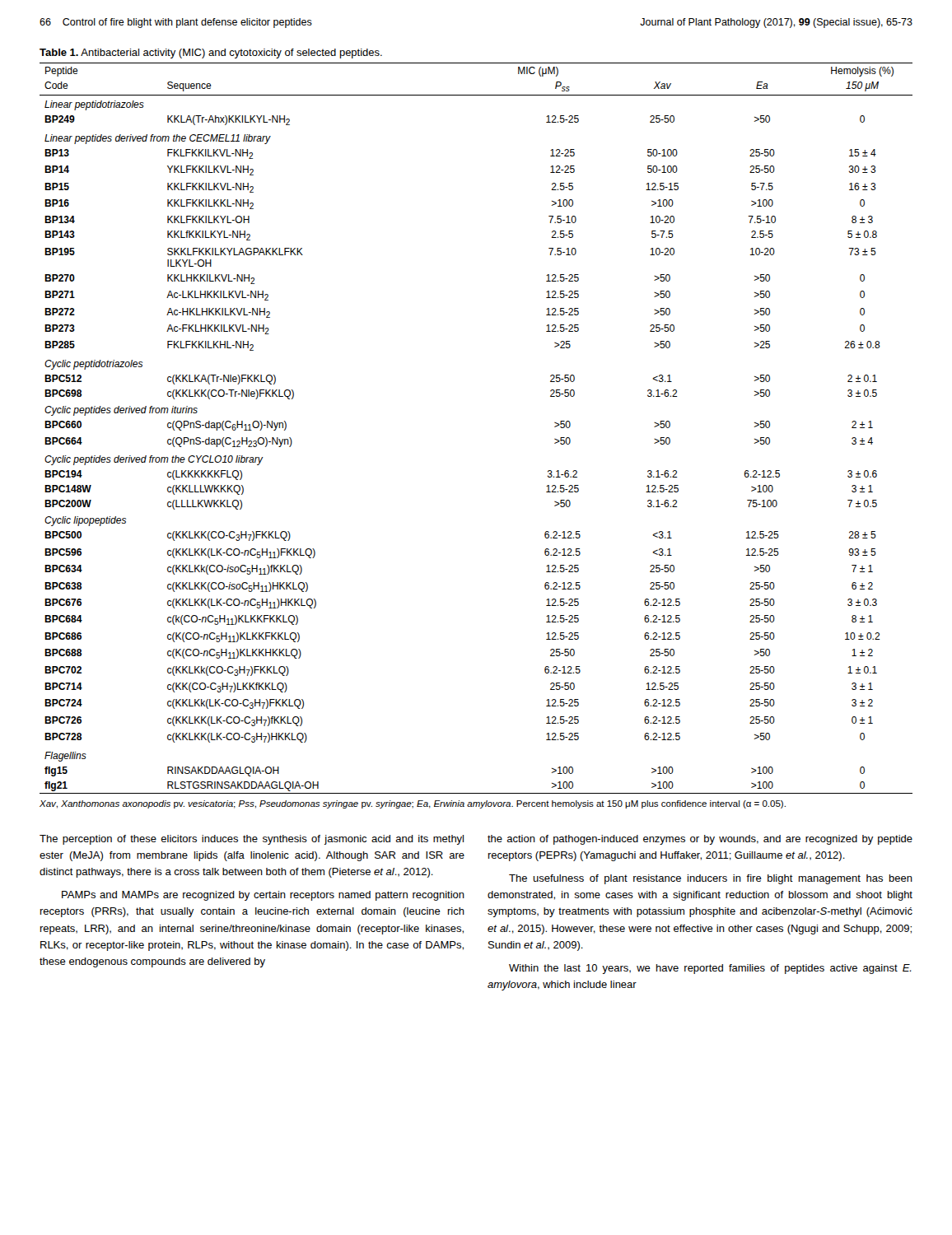
Task: Click on the table containing "c(KK(CO-C 3 H 7 )LKKfKKLQ)"
Action: (x=476, y=428)
